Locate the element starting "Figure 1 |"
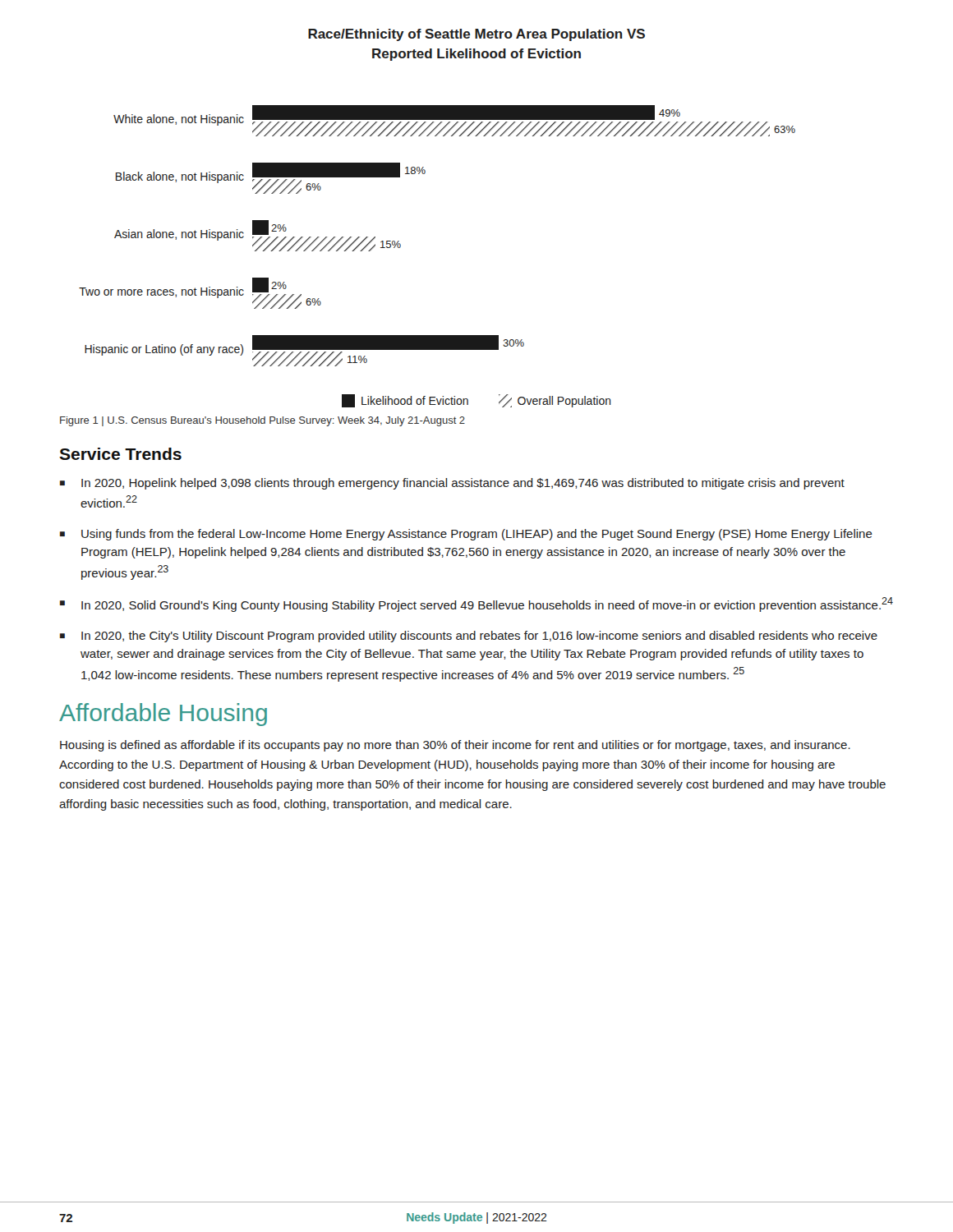The image size is (953, 1232). click(x=262, y=420)
